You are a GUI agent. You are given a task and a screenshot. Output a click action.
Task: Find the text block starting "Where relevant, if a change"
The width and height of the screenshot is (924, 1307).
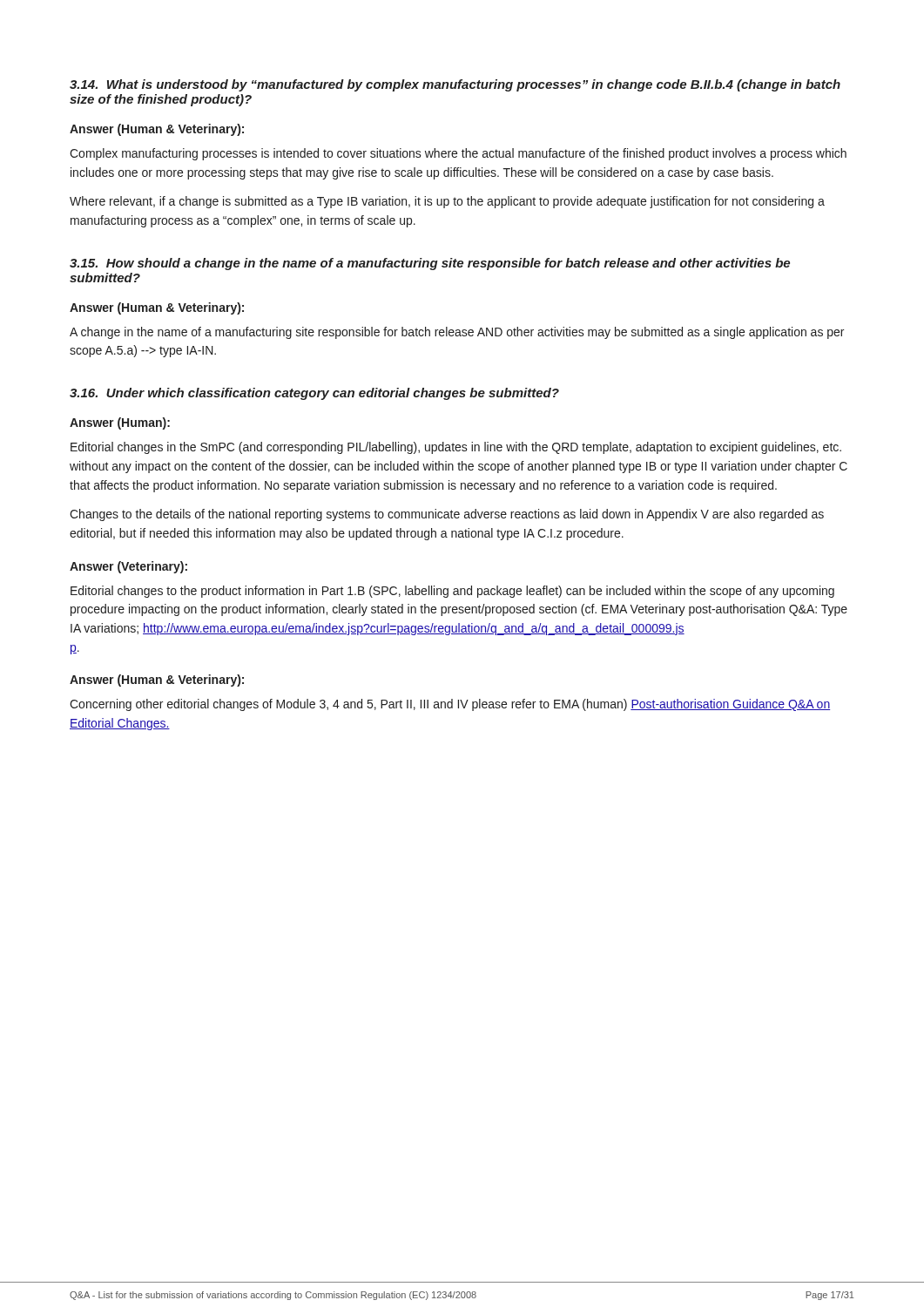pyautogui.click(x=447, y=211)
